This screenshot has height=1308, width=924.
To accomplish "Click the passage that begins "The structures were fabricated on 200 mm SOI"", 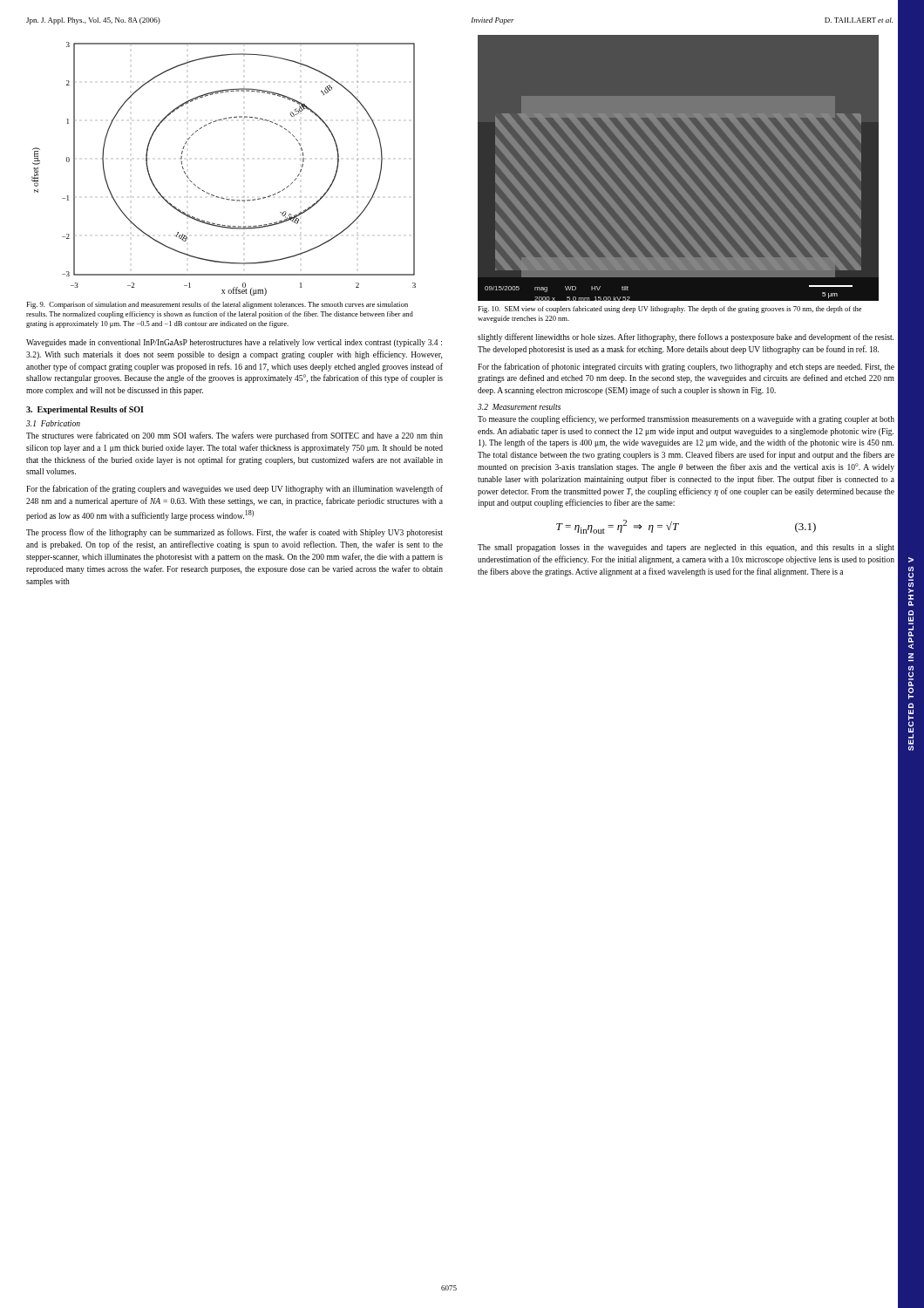I will [234, 509].
